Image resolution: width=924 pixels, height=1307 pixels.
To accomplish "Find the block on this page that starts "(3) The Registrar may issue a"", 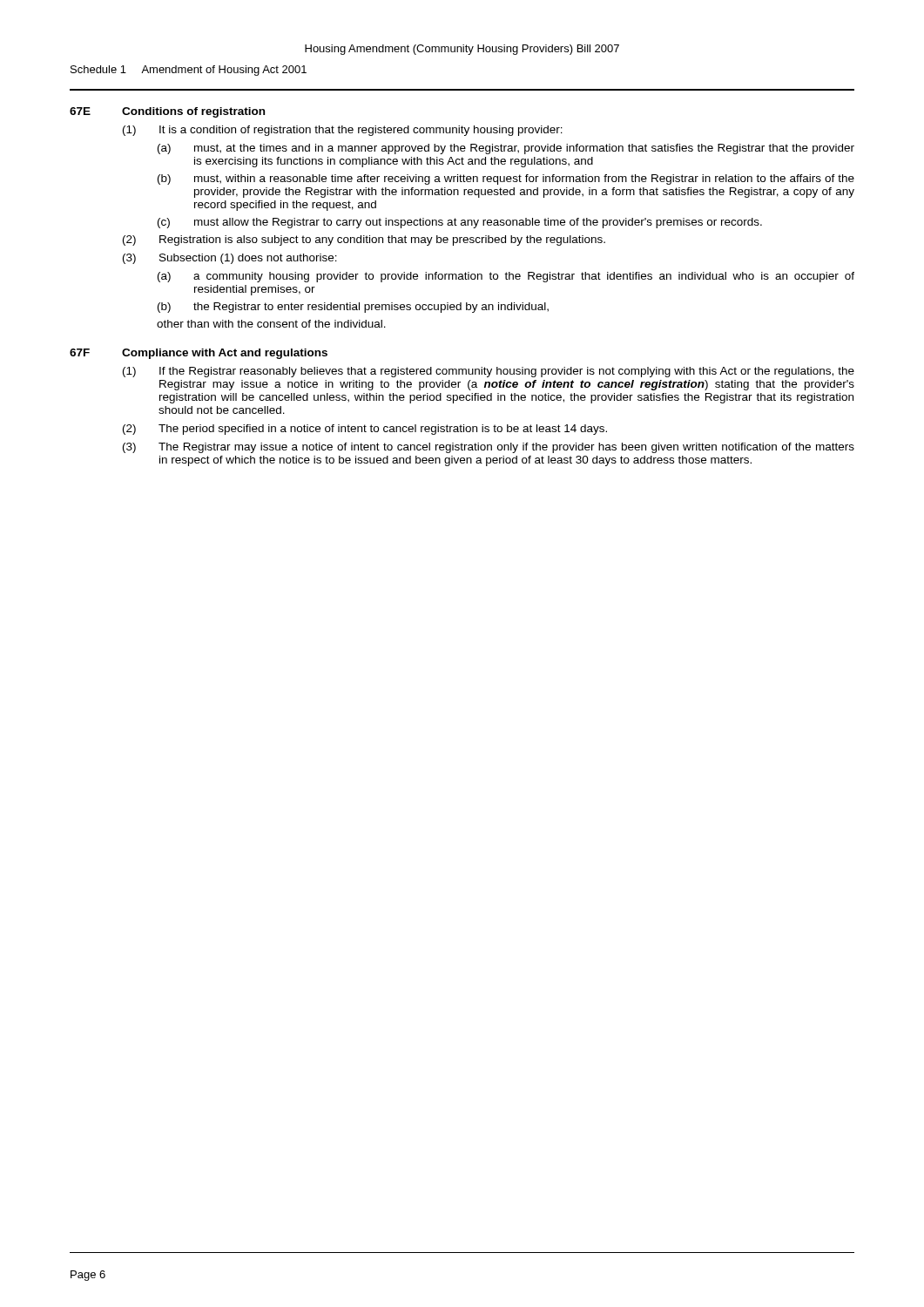I will [x=488, y=453].
